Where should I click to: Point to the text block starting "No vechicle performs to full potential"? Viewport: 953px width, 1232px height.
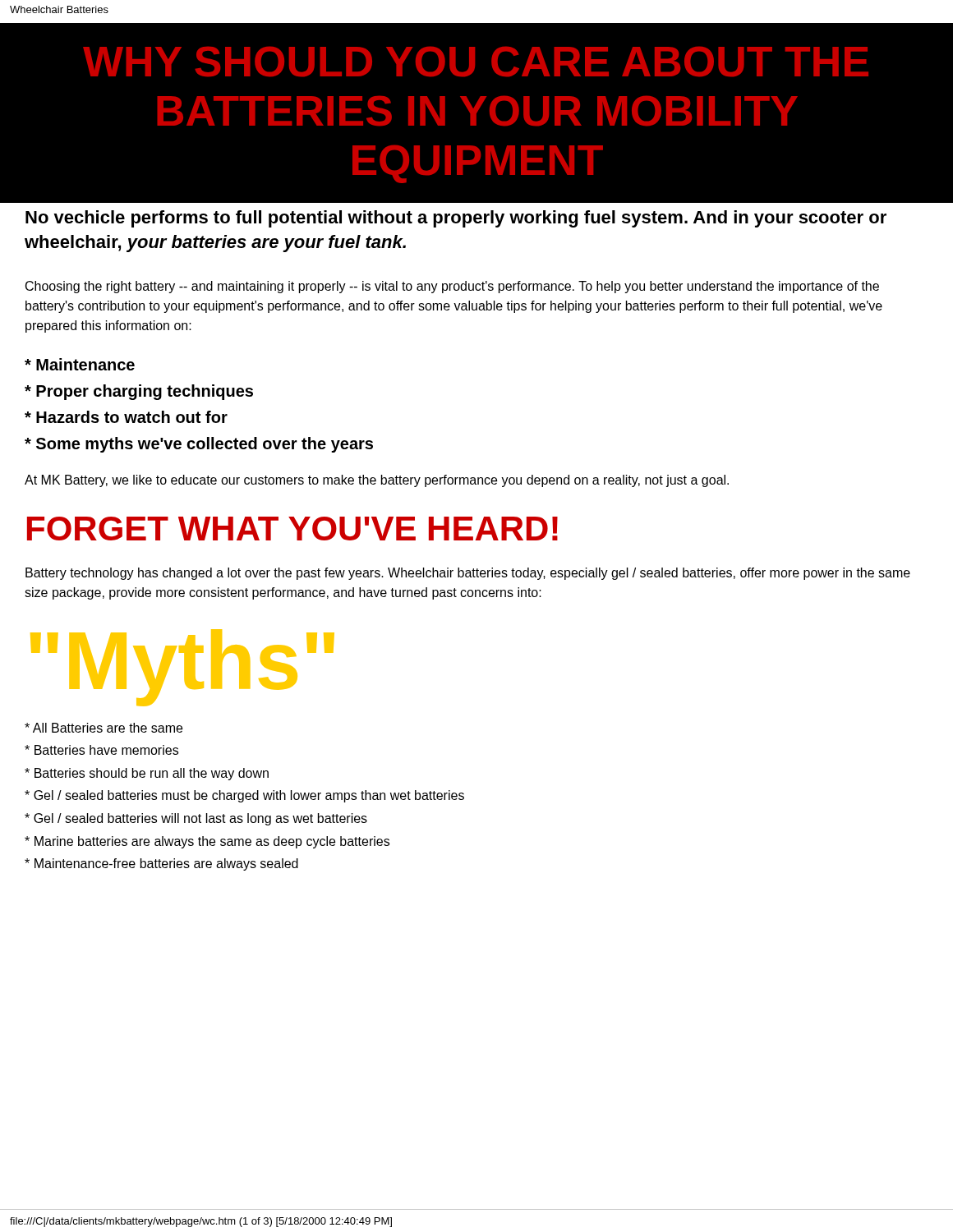pyautogui.click(x=456, y=229)
